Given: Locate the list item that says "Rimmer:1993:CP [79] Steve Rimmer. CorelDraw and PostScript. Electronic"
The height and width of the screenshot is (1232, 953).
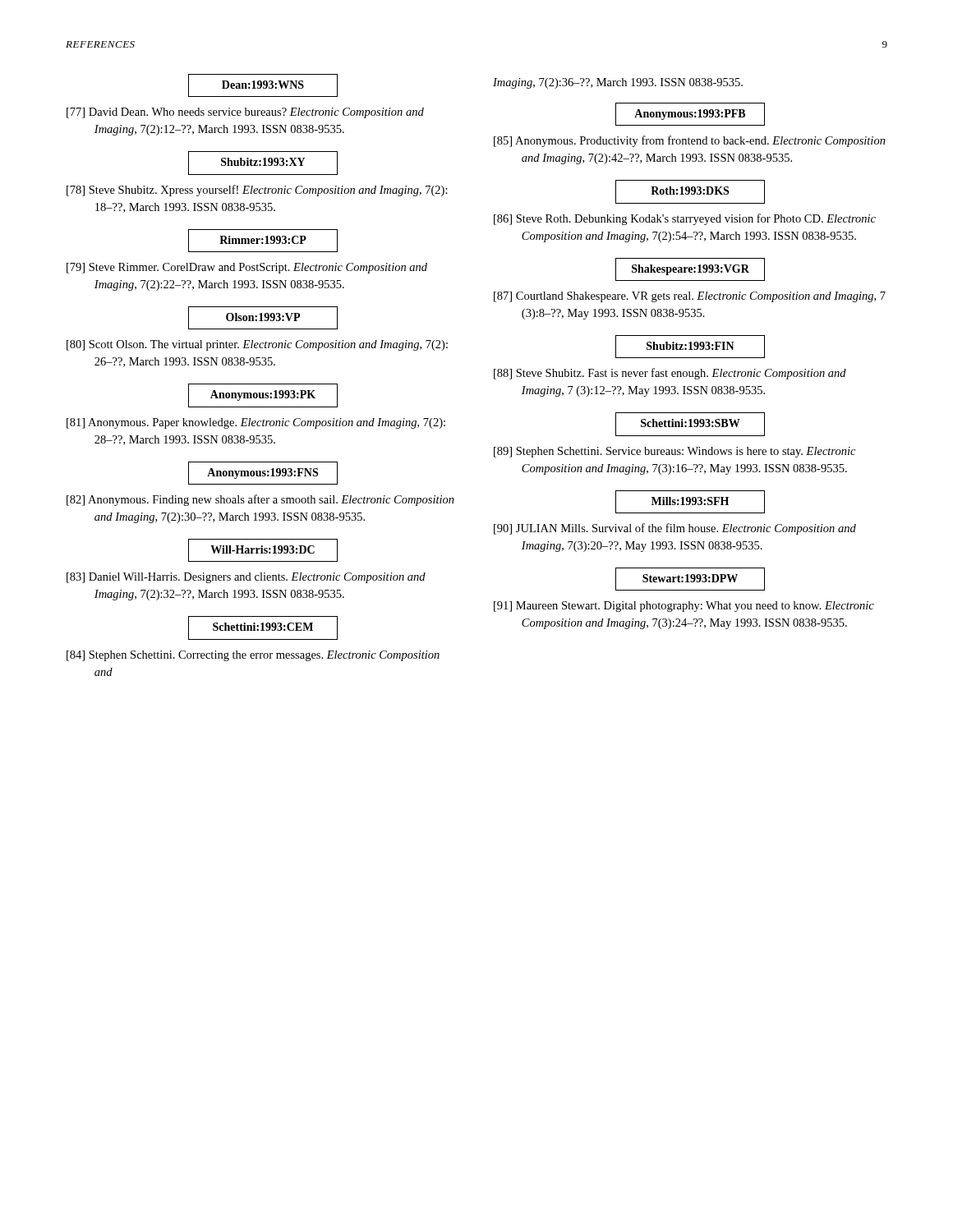Looking at the screenshot, I should pos(263,261).
